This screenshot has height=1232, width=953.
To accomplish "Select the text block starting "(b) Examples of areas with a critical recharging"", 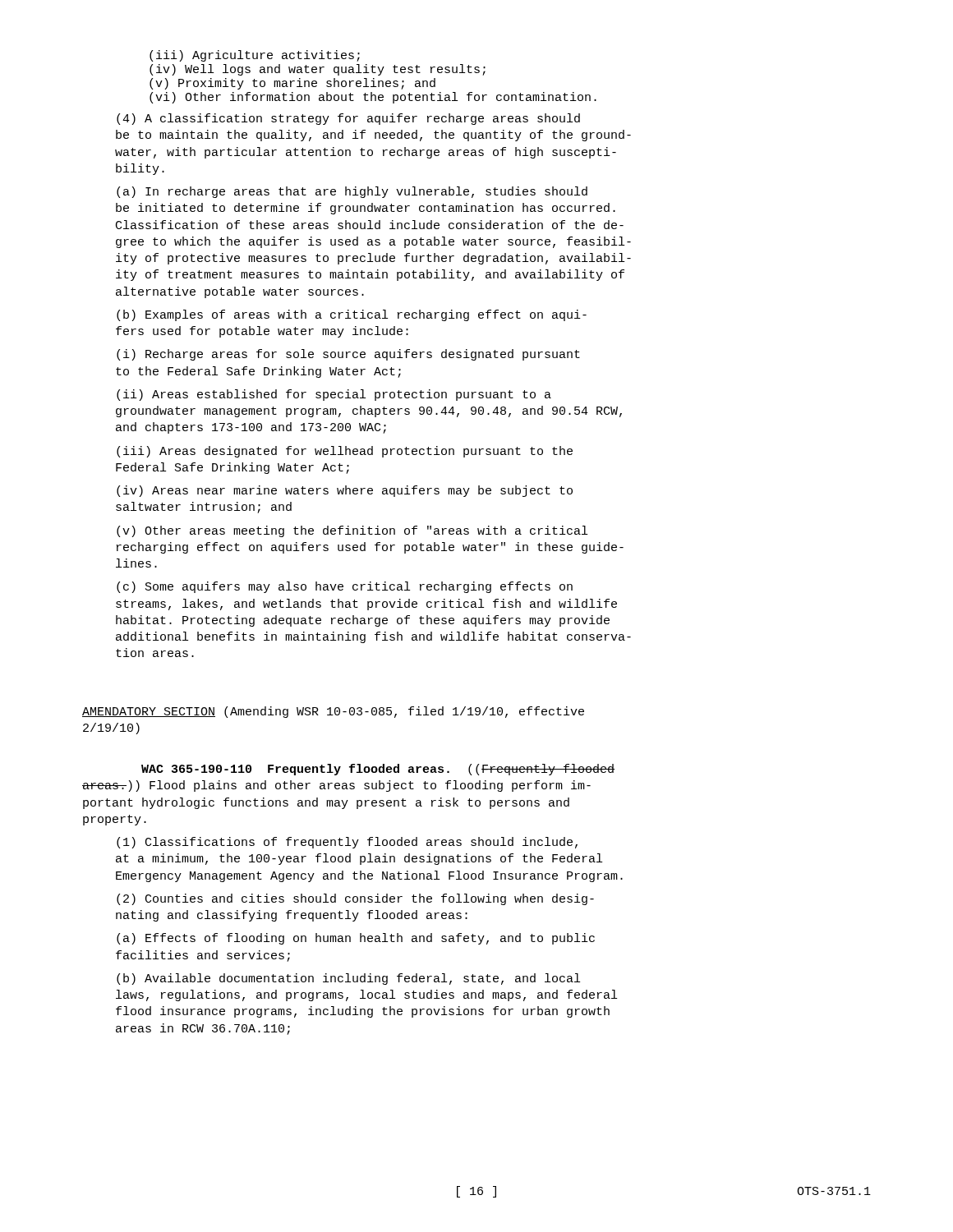I will click(352, 324).
